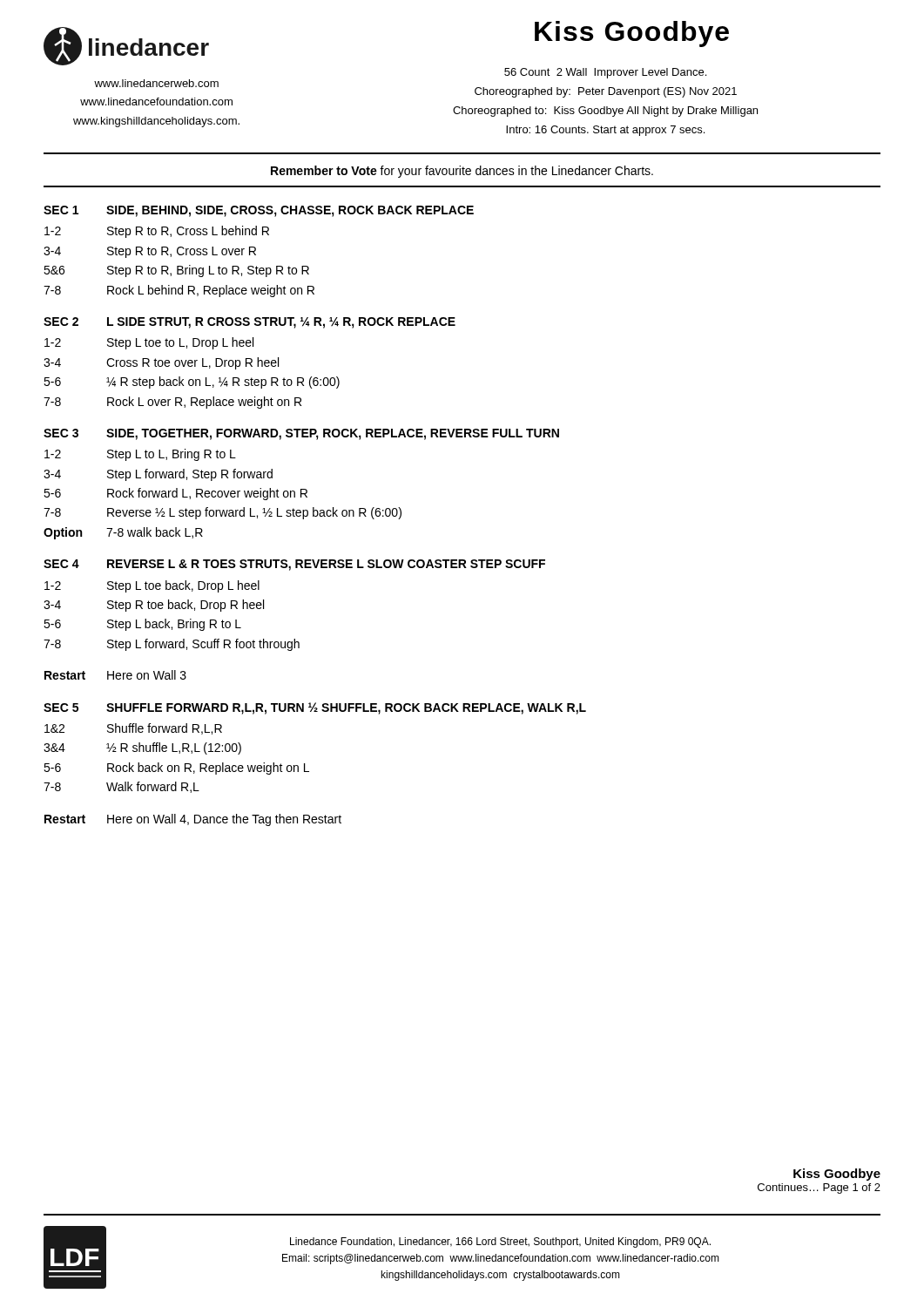
Task: Find the block starting "3-4 Step R to R, Cross"
Action: tap(150, 251)
